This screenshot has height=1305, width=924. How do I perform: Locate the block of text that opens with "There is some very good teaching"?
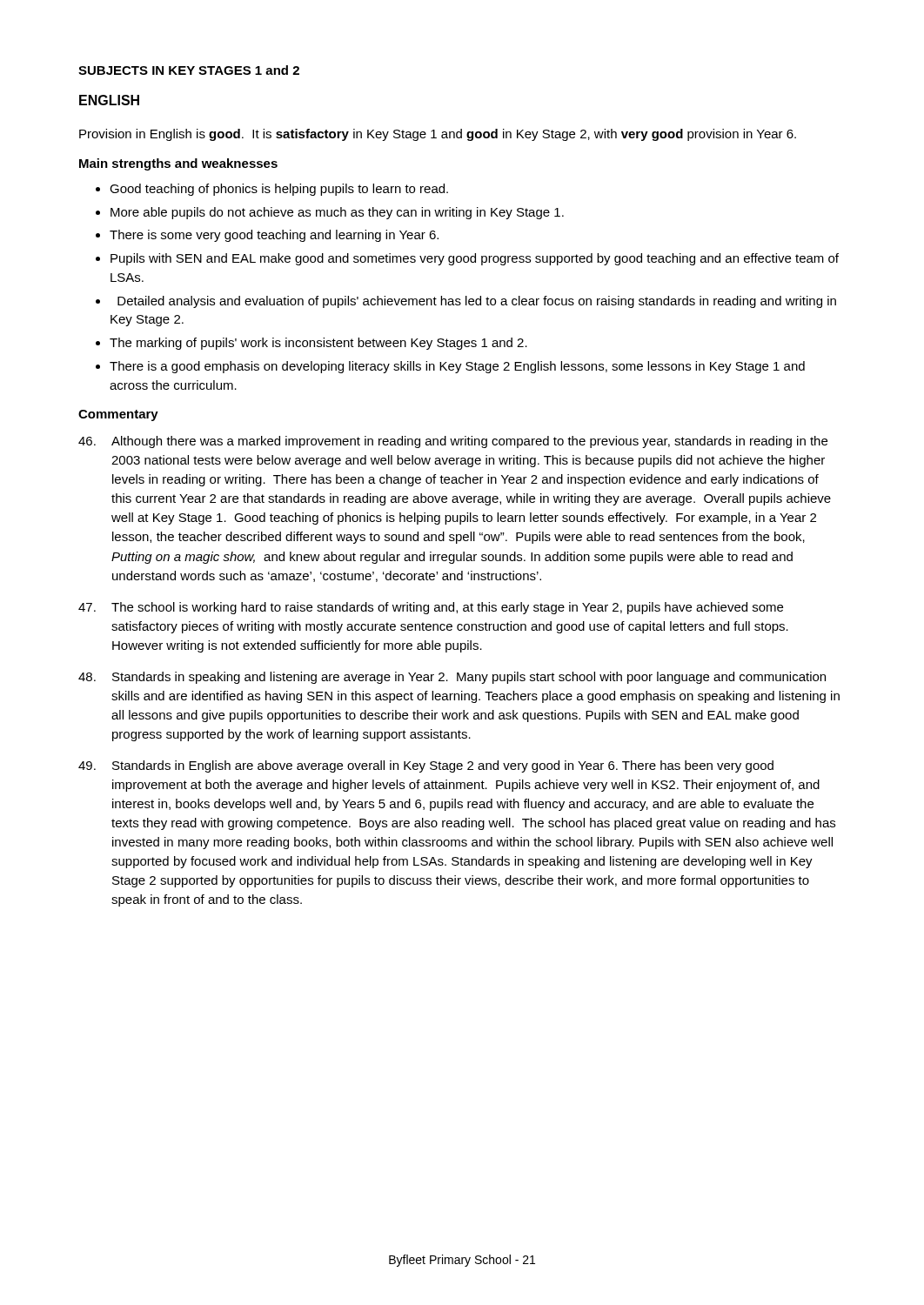275,235
